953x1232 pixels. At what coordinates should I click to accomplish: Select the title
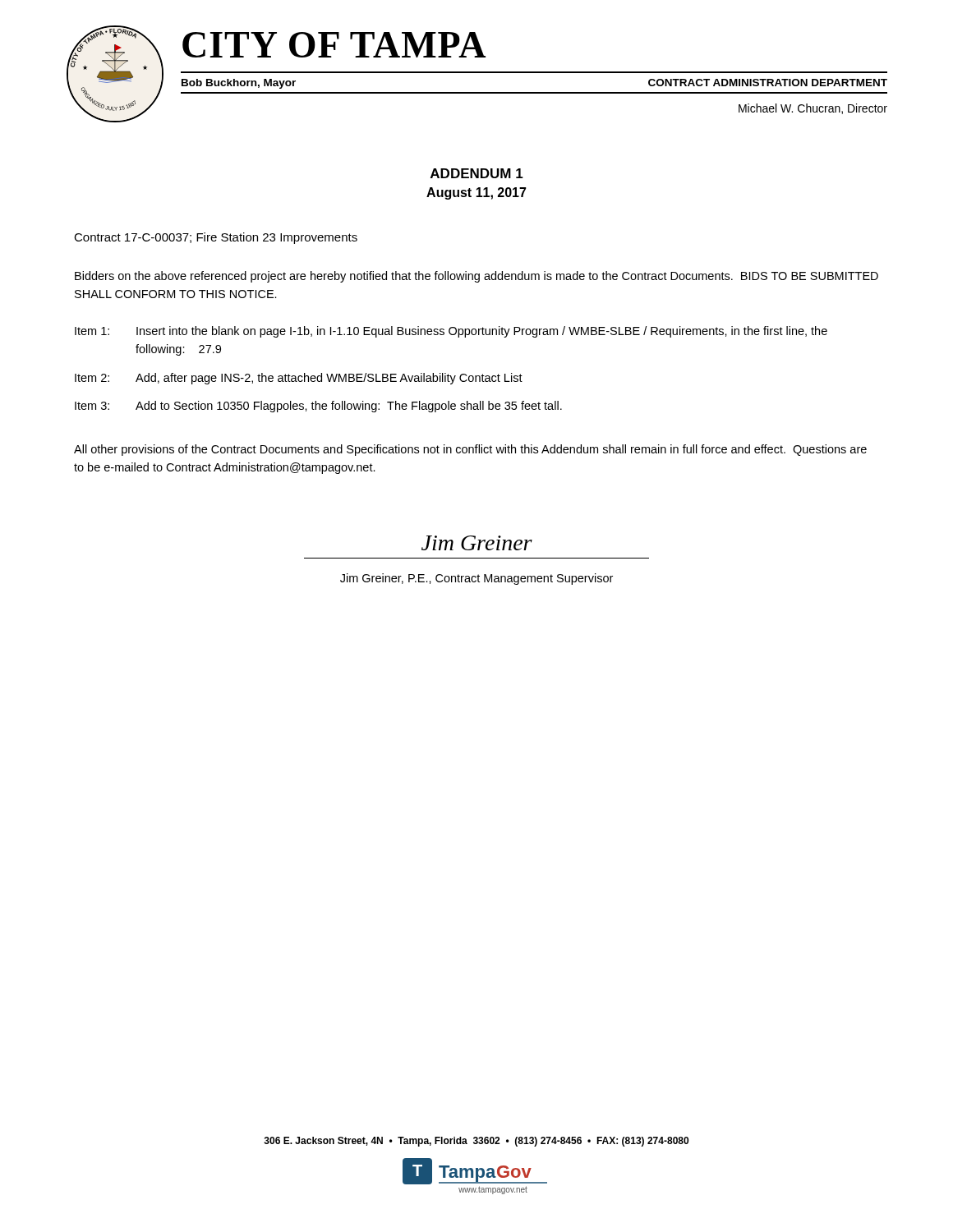(534, 45)
